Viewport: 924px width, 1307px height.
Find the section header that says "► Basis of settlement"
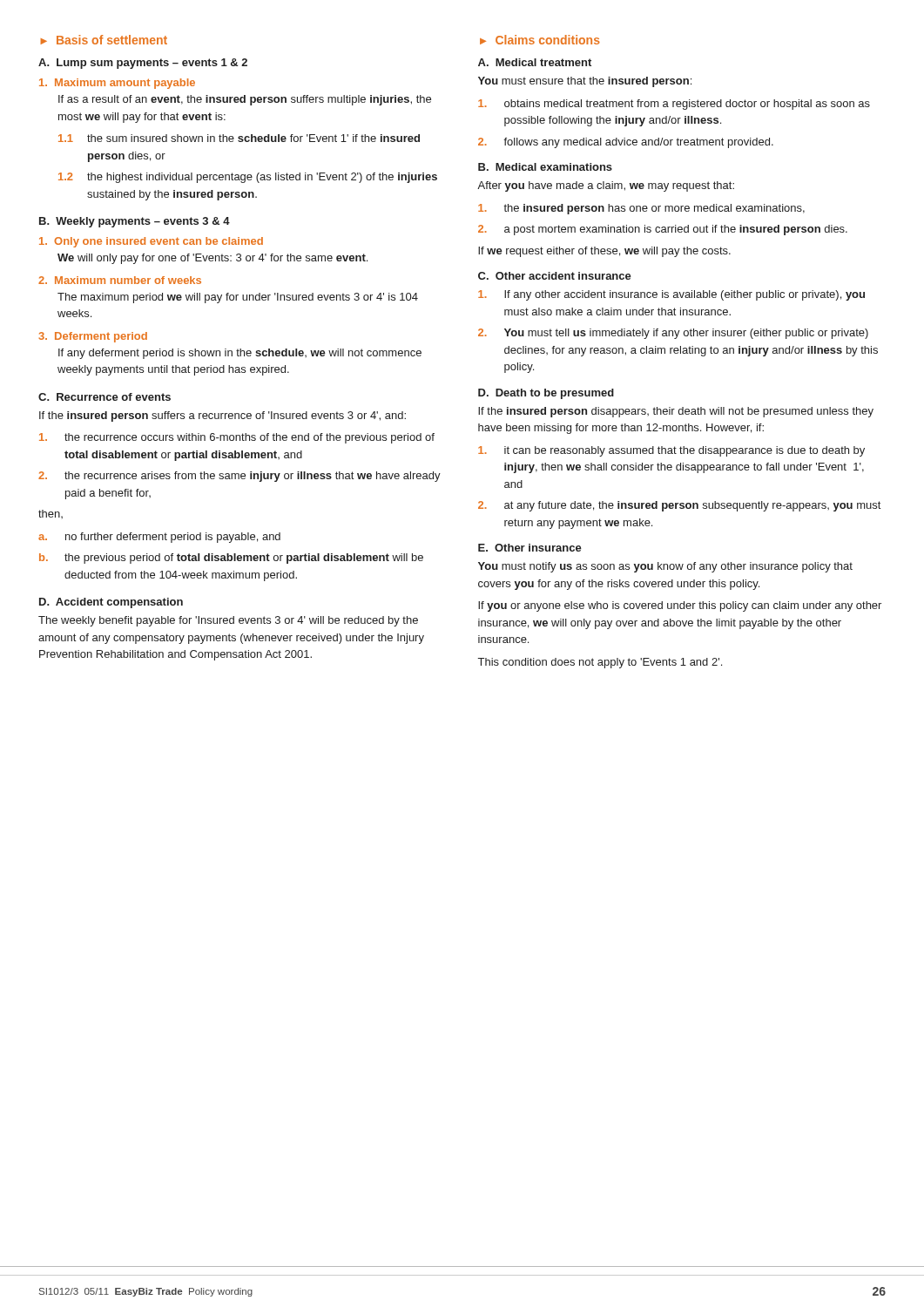pos(103,40)
